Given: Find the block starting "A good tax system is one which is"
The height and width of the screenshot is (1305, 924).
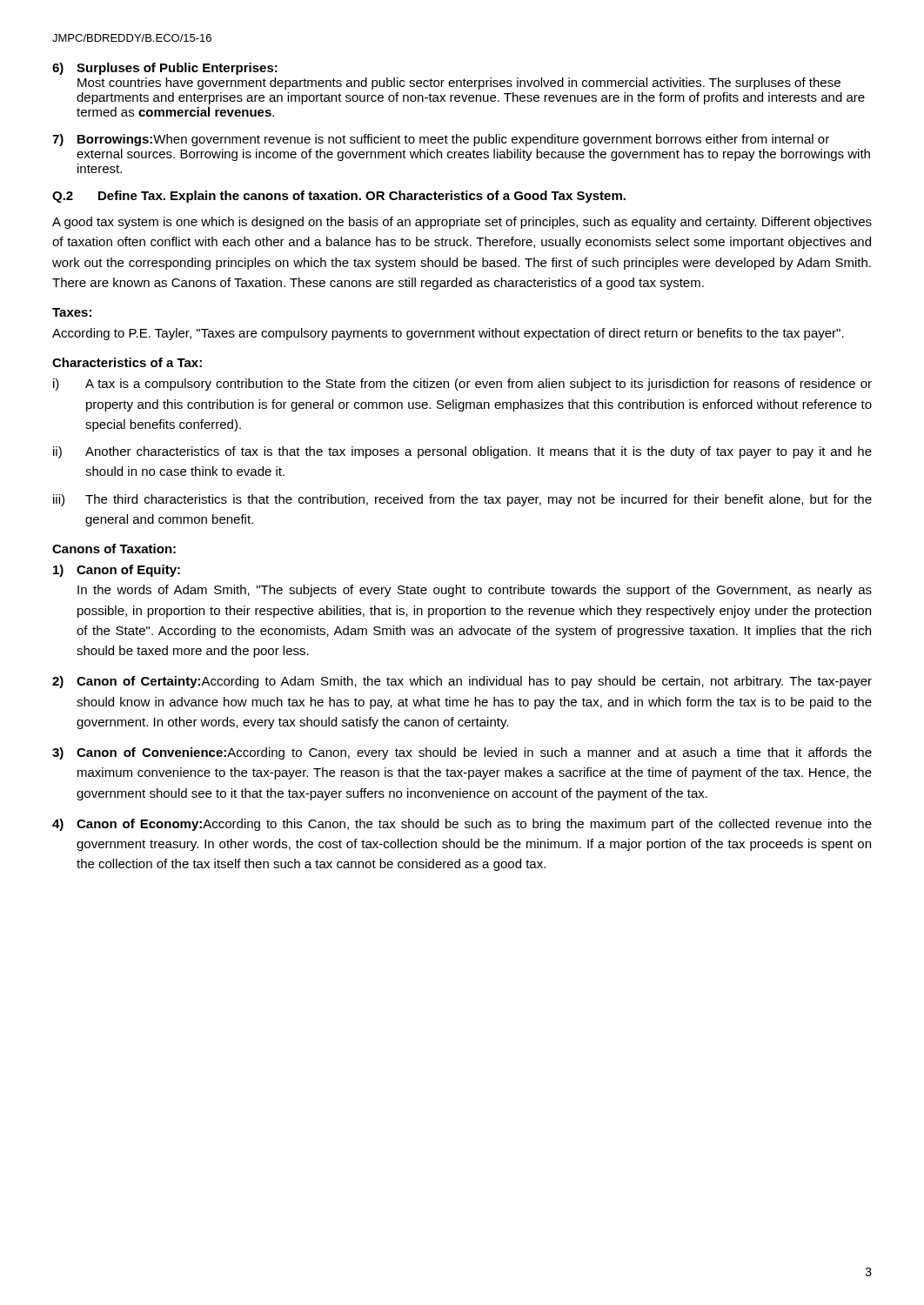Looking at the screenshot, I should tap(462, 252).
